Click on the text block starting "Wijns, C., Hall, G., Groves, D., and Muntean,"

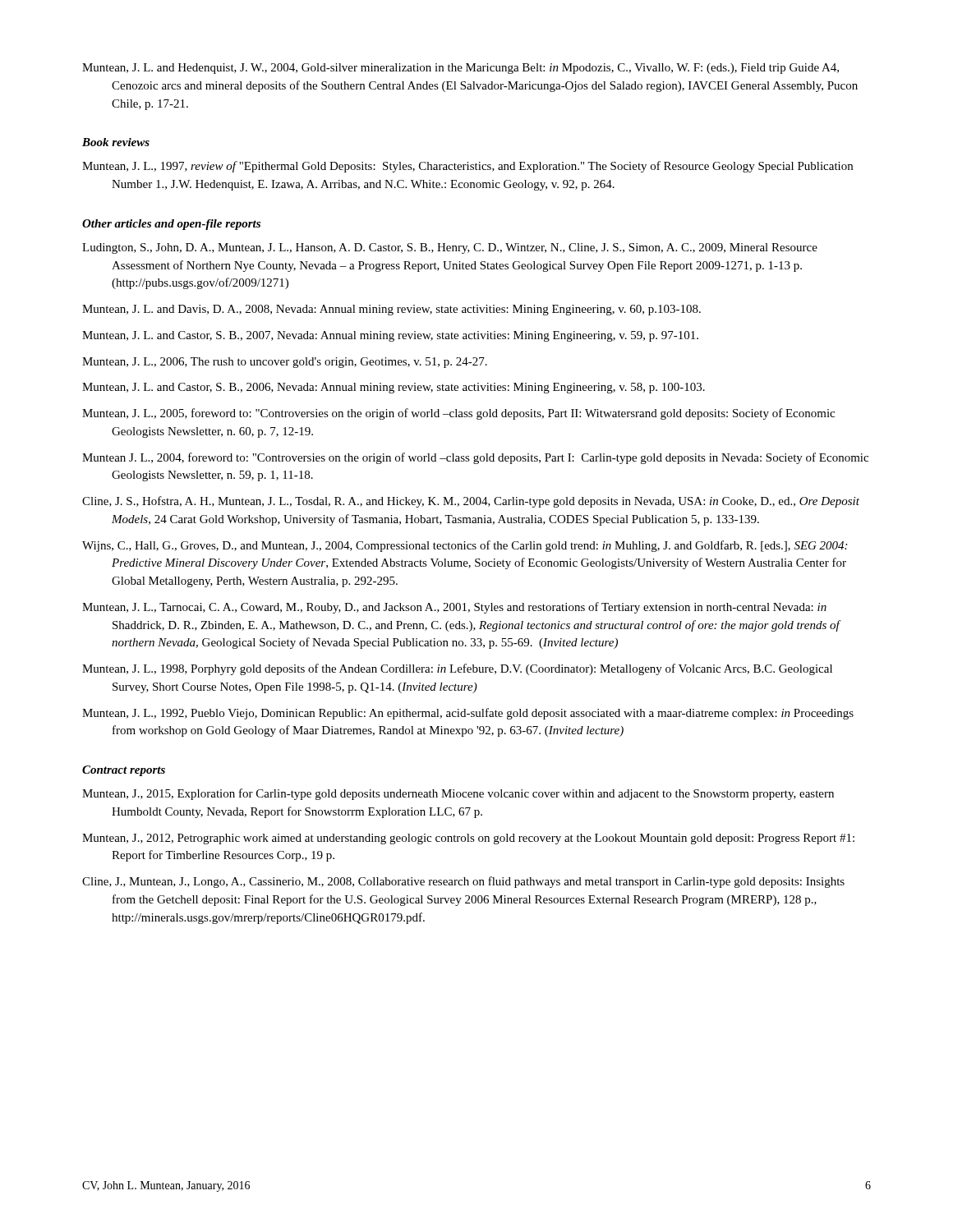point(465,563)
